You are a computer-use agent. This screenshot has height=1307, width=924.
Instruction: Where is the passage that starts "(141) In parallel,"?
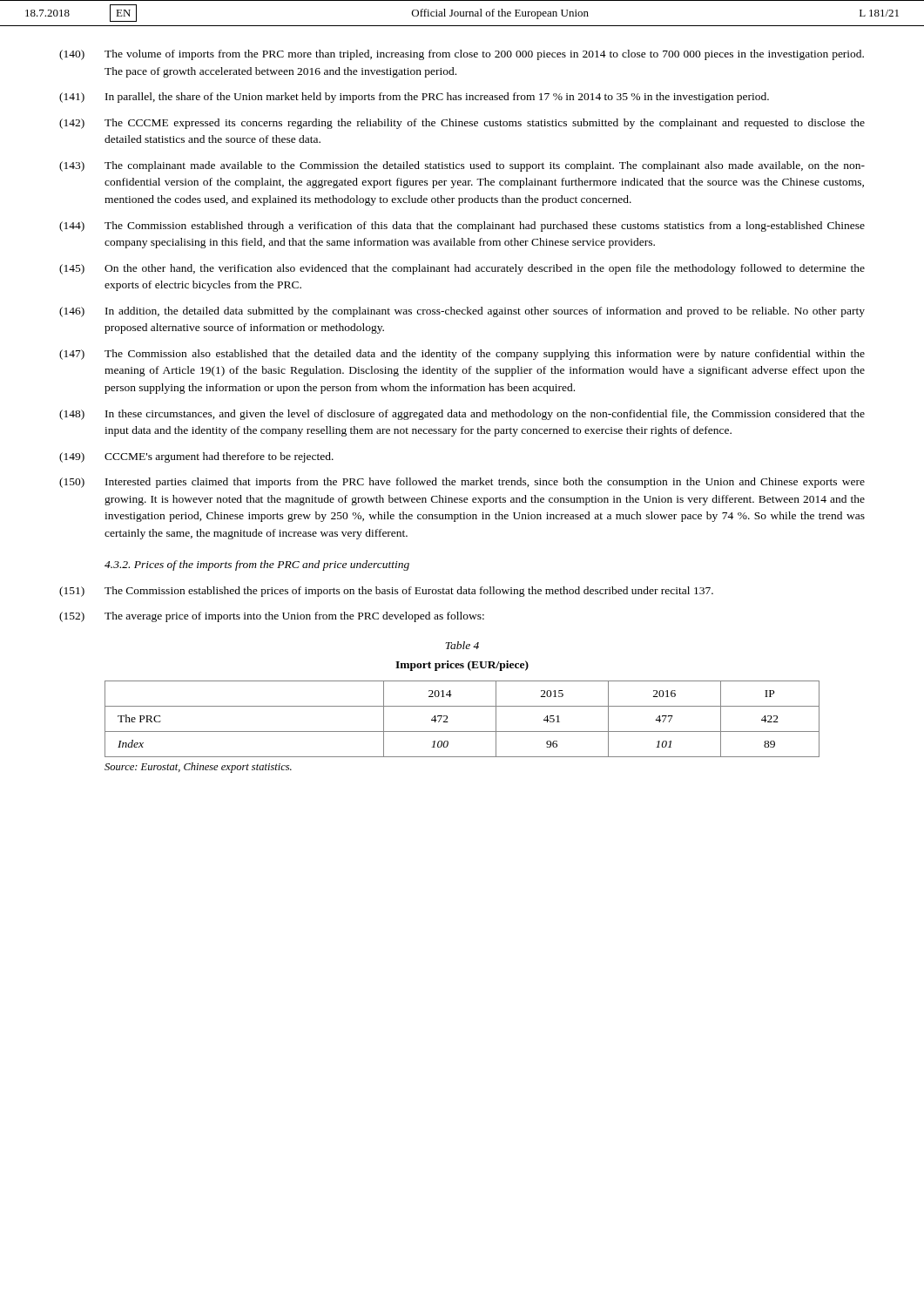462,97
